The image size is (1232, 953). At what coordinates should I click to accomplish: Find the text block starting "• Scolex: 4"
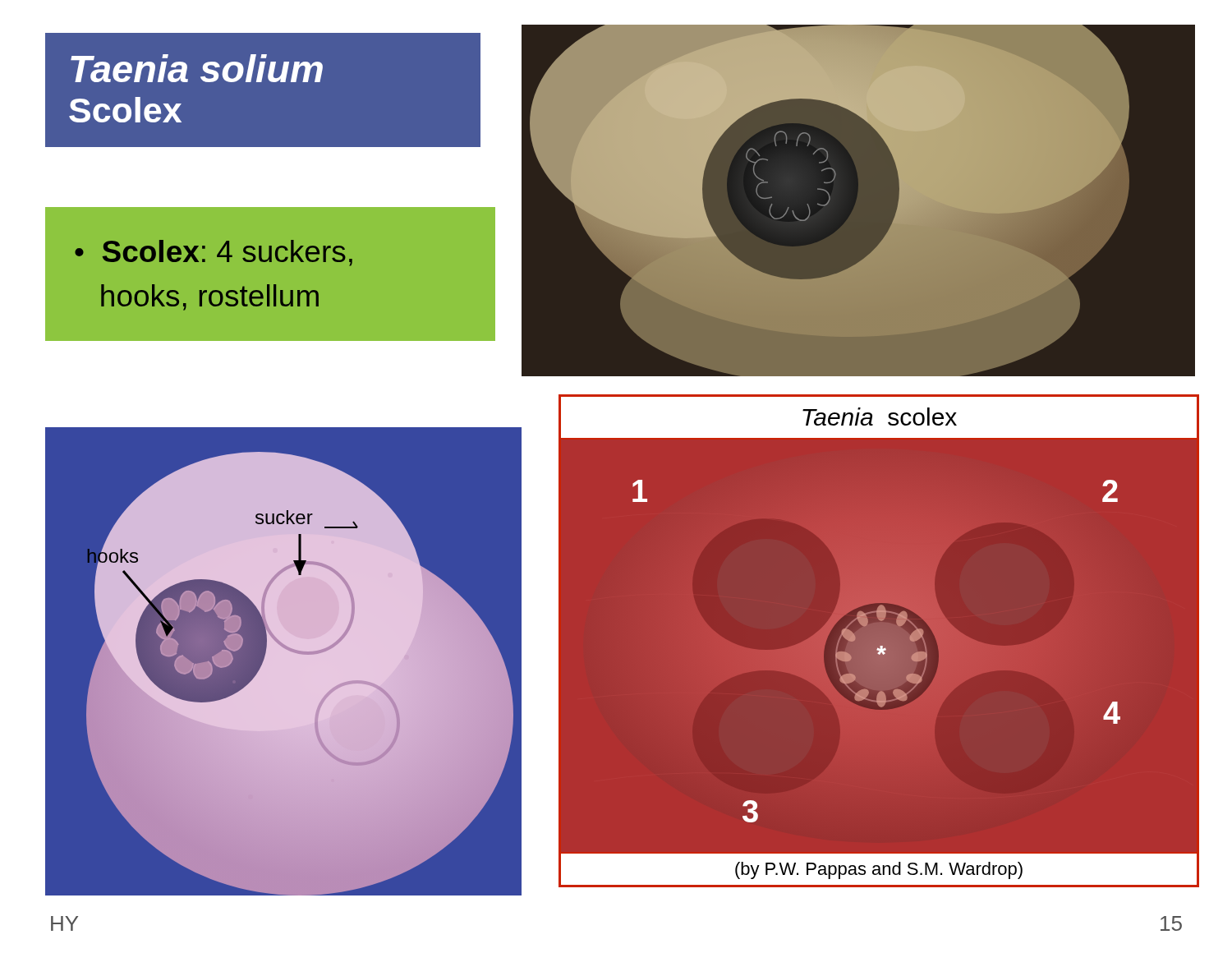[272, 274]
